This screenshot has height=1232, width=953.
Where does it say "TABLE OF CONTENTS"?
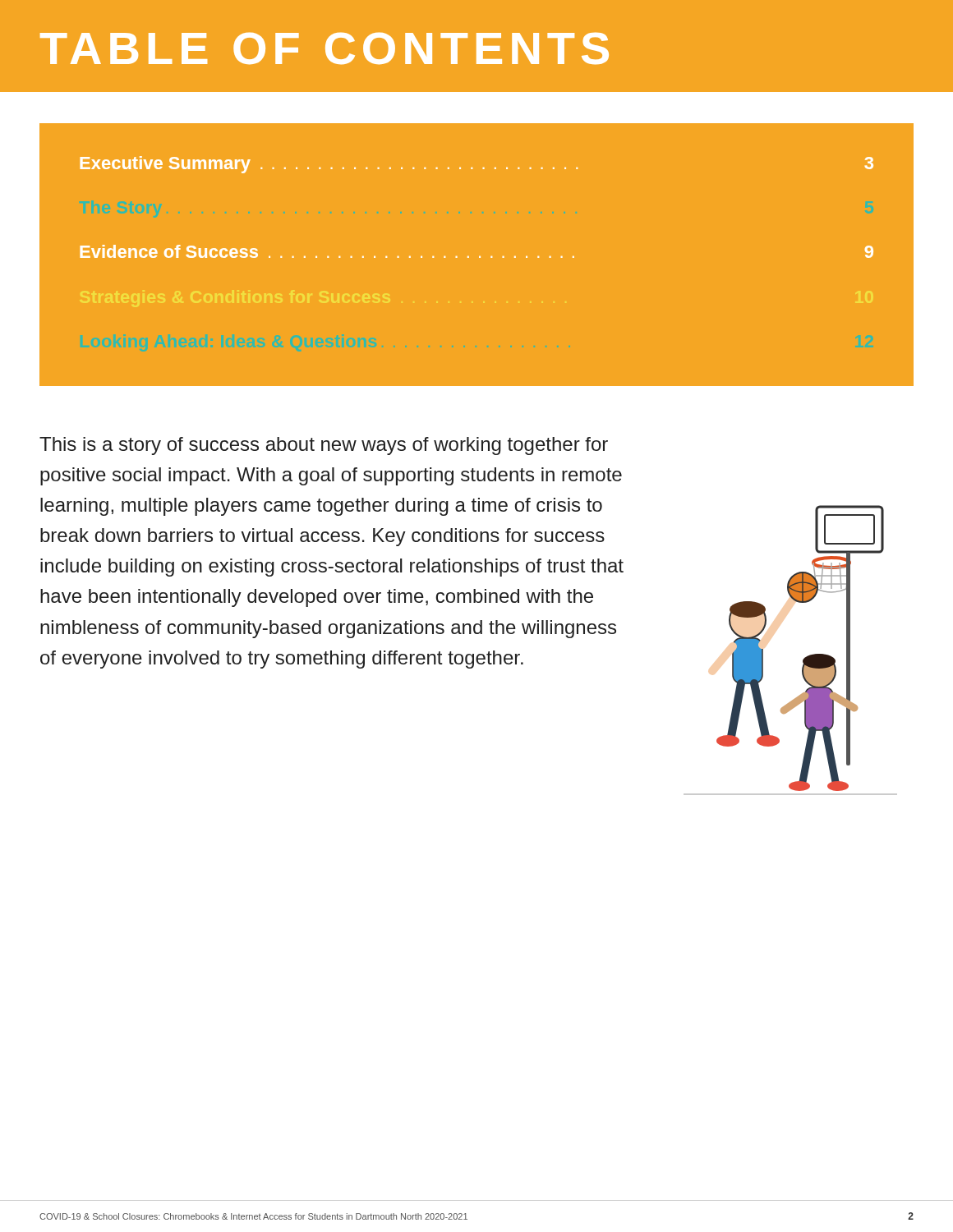coord(476,48)
